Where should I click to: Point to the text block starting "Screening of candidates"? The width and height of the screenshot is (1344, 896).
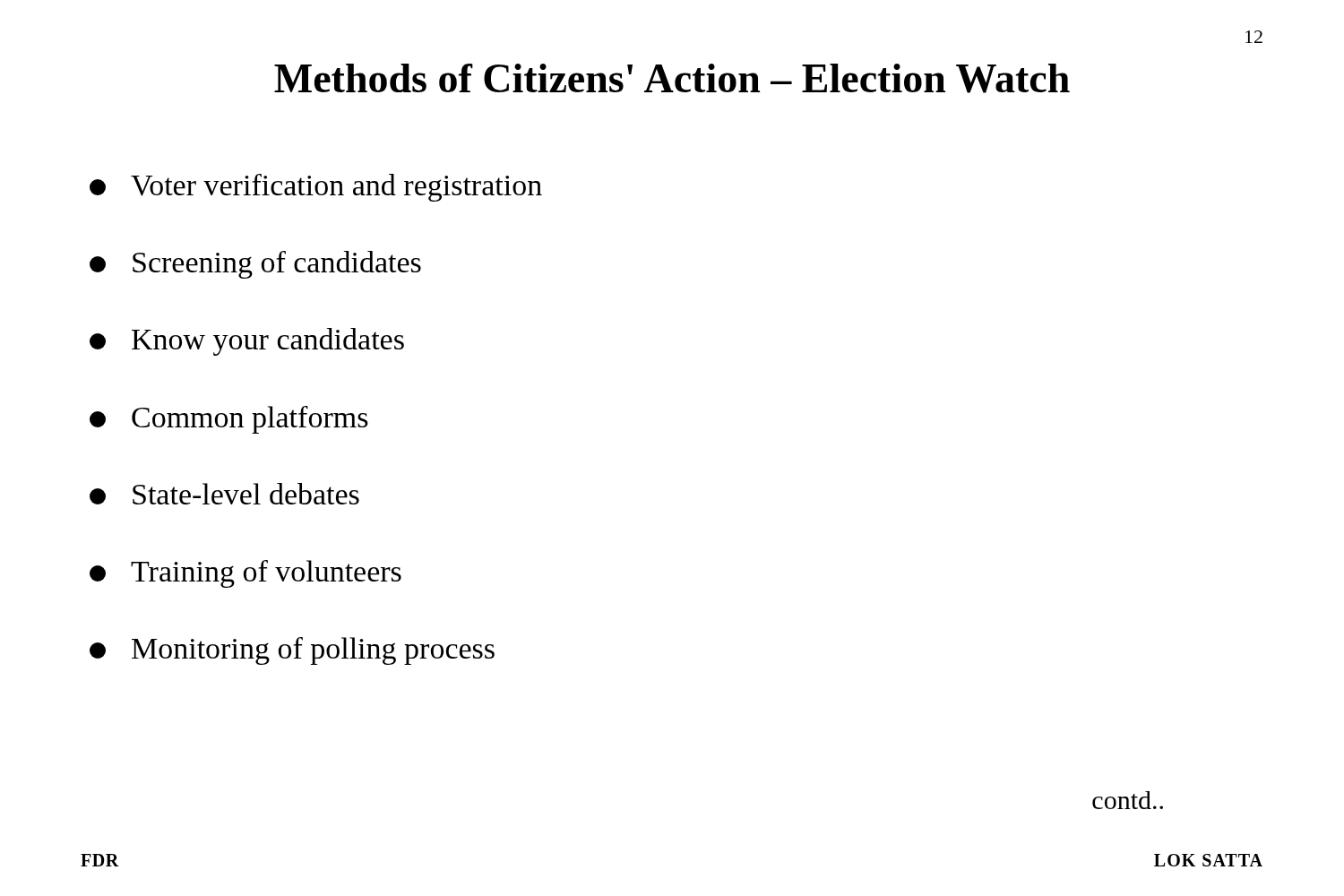pyautogui.click(x=256, y=263)
